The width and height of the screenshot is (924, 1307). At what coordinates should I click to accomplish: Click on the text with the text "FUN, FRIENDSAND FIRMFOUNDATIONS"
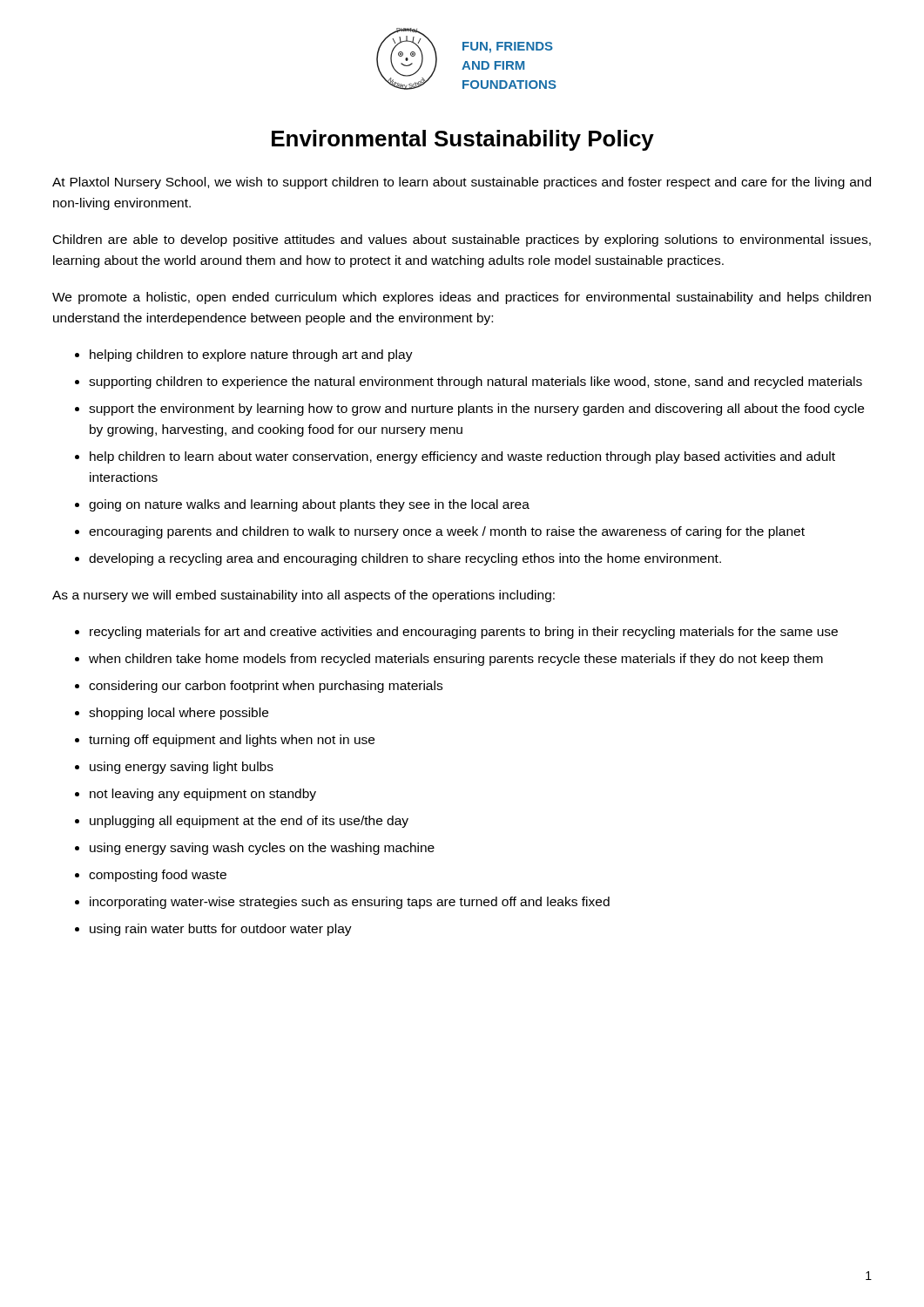pos(509,65)
